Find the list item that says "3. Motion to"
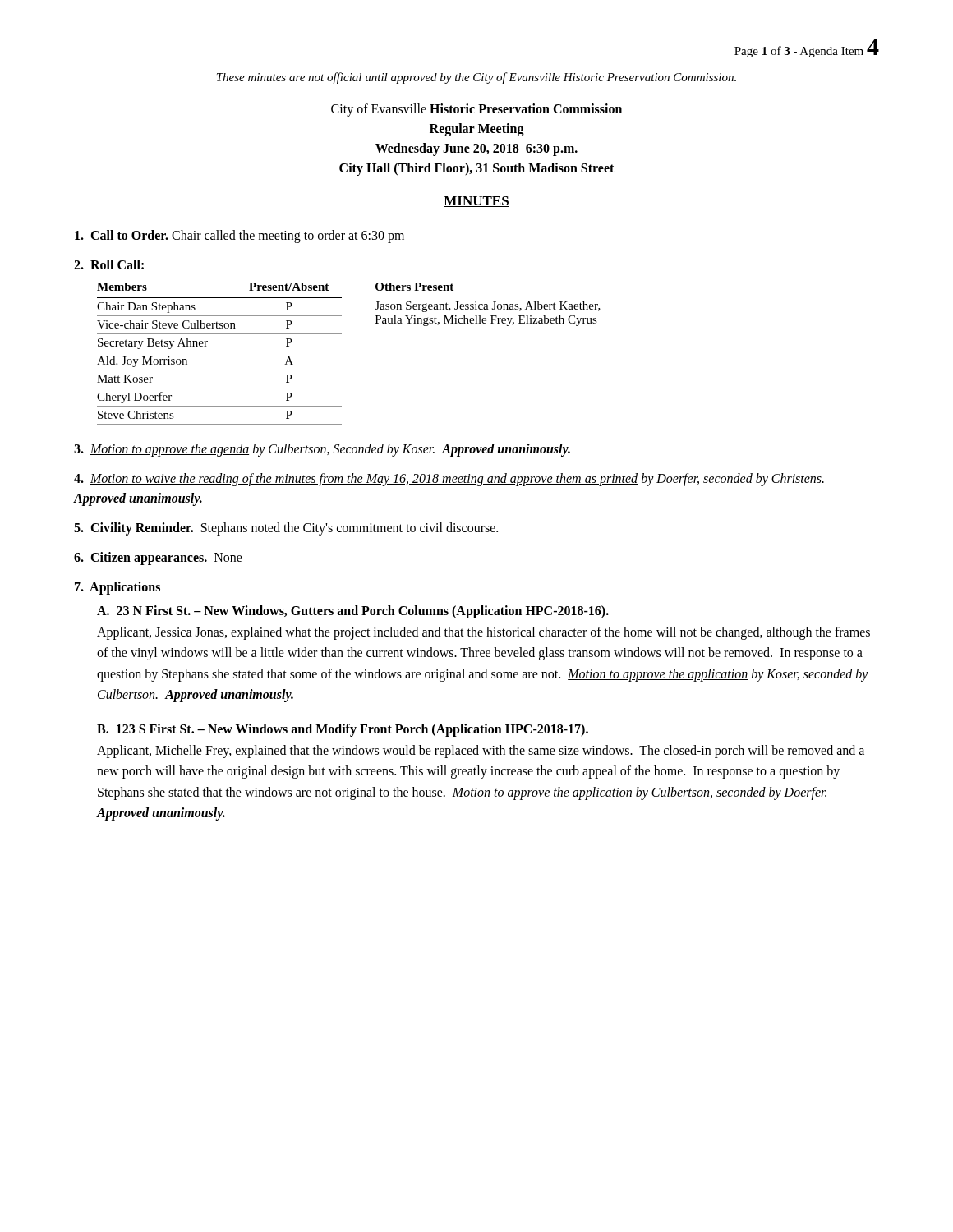The image size is (953, 1232). click(x=322, y=449)
